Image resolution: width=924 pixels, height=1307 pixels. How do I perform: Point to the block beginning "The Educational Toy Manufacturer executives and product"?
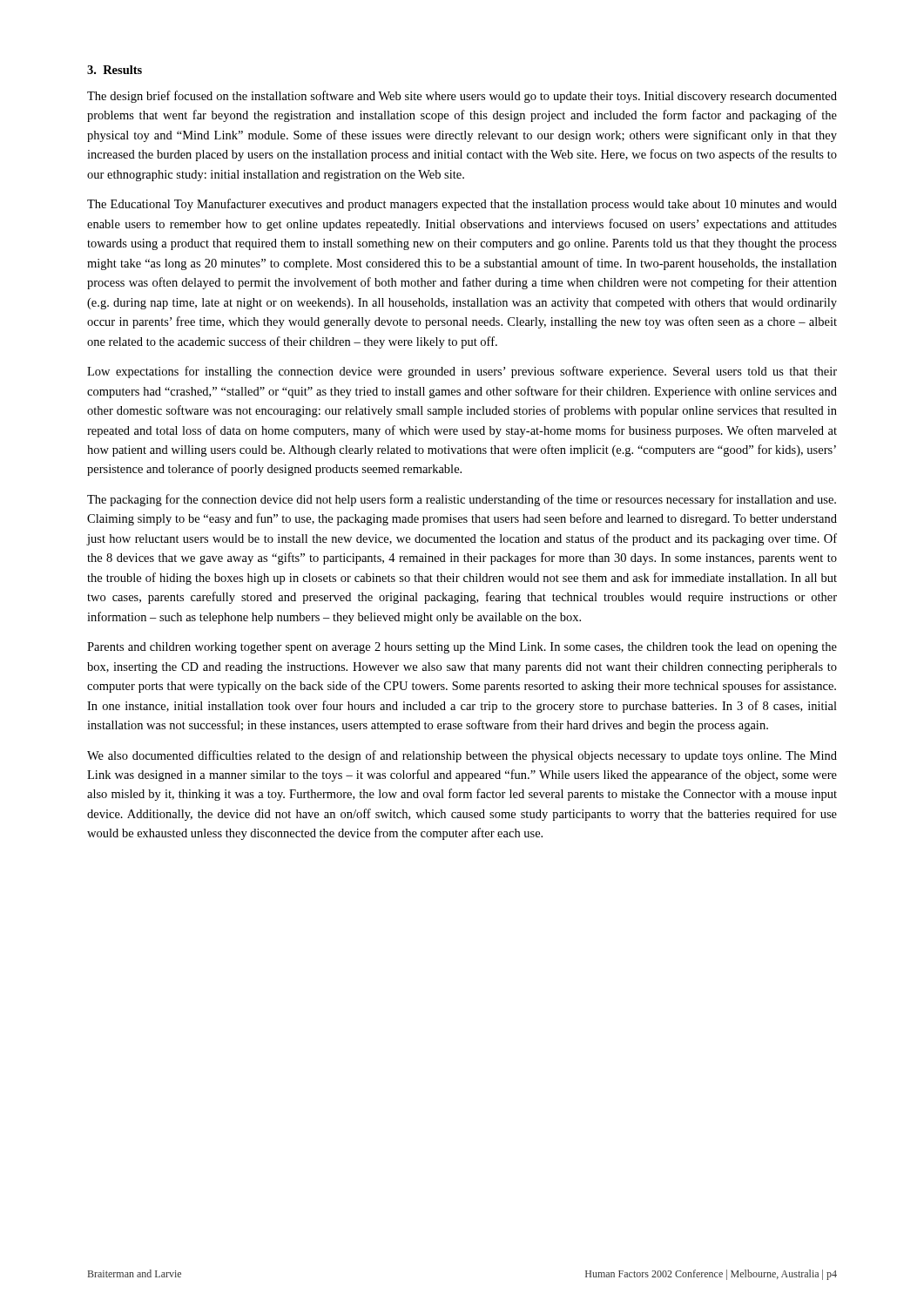tap(462, 273)
